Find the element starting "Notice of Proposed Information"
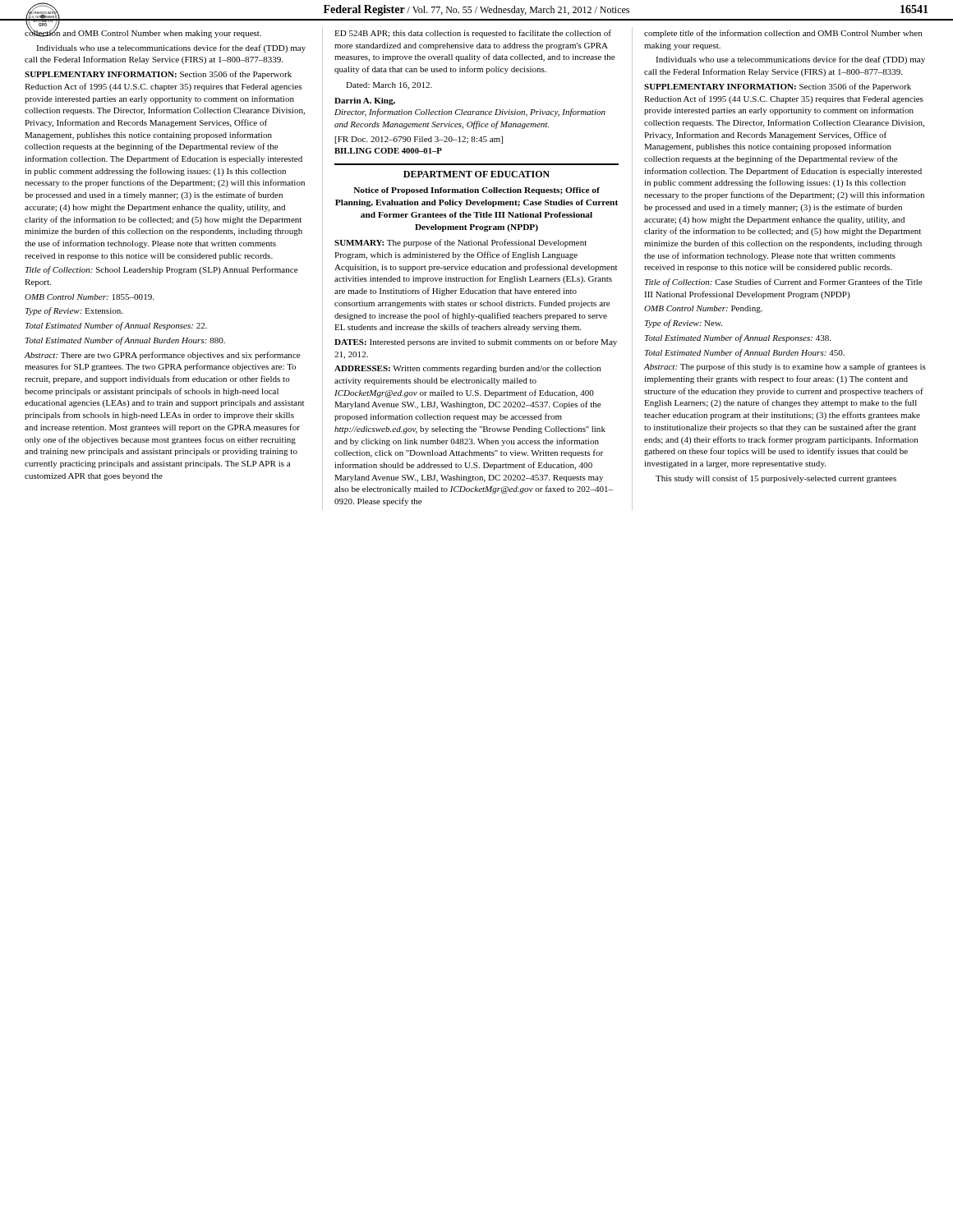Screen dimensions: 1232x953 click(476, 208)
